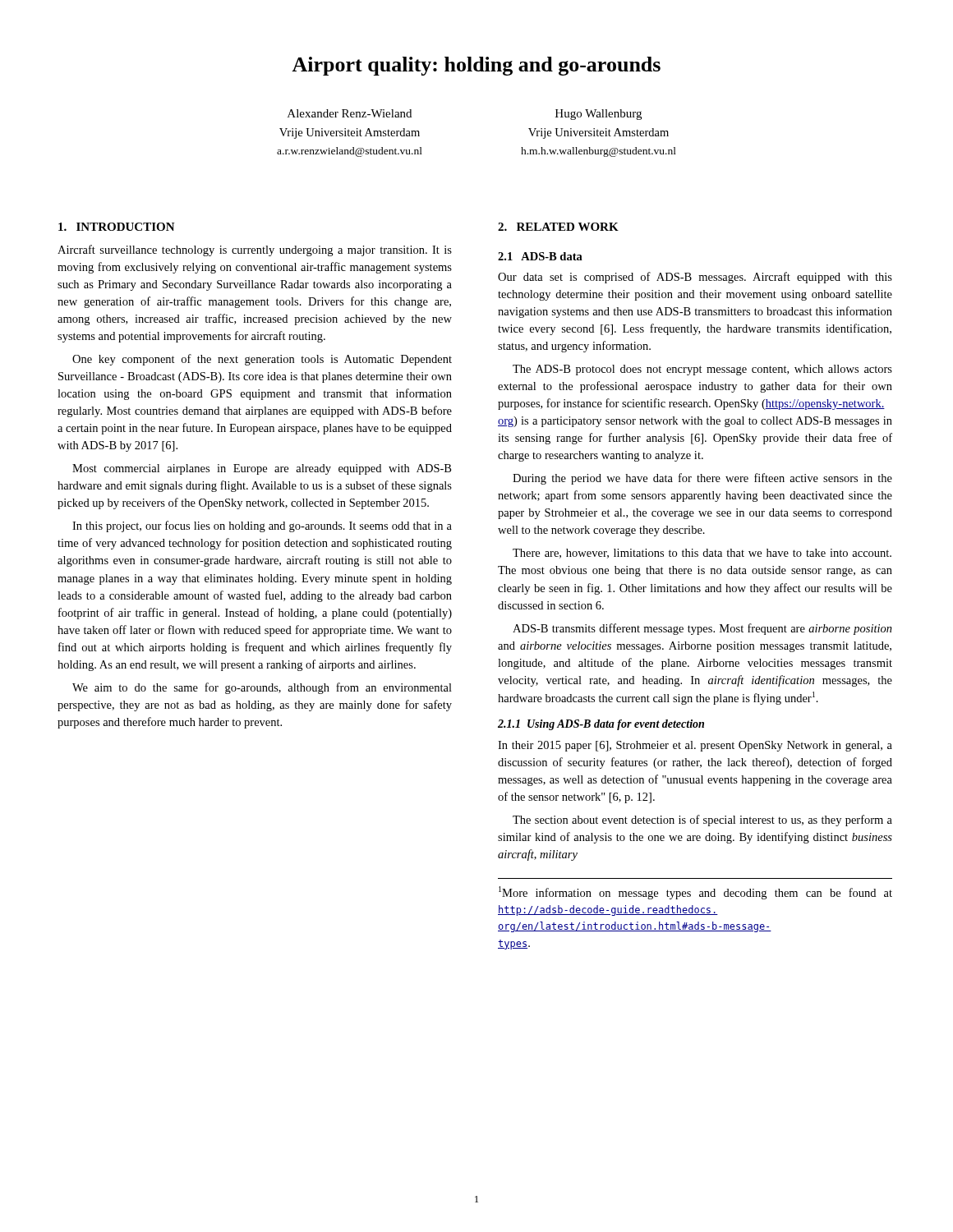Find the block on this page that starts "Alexander Renz-Wieland Vrije Universiteit"
Screen dimensions: 1232x953
click(350, 131)
